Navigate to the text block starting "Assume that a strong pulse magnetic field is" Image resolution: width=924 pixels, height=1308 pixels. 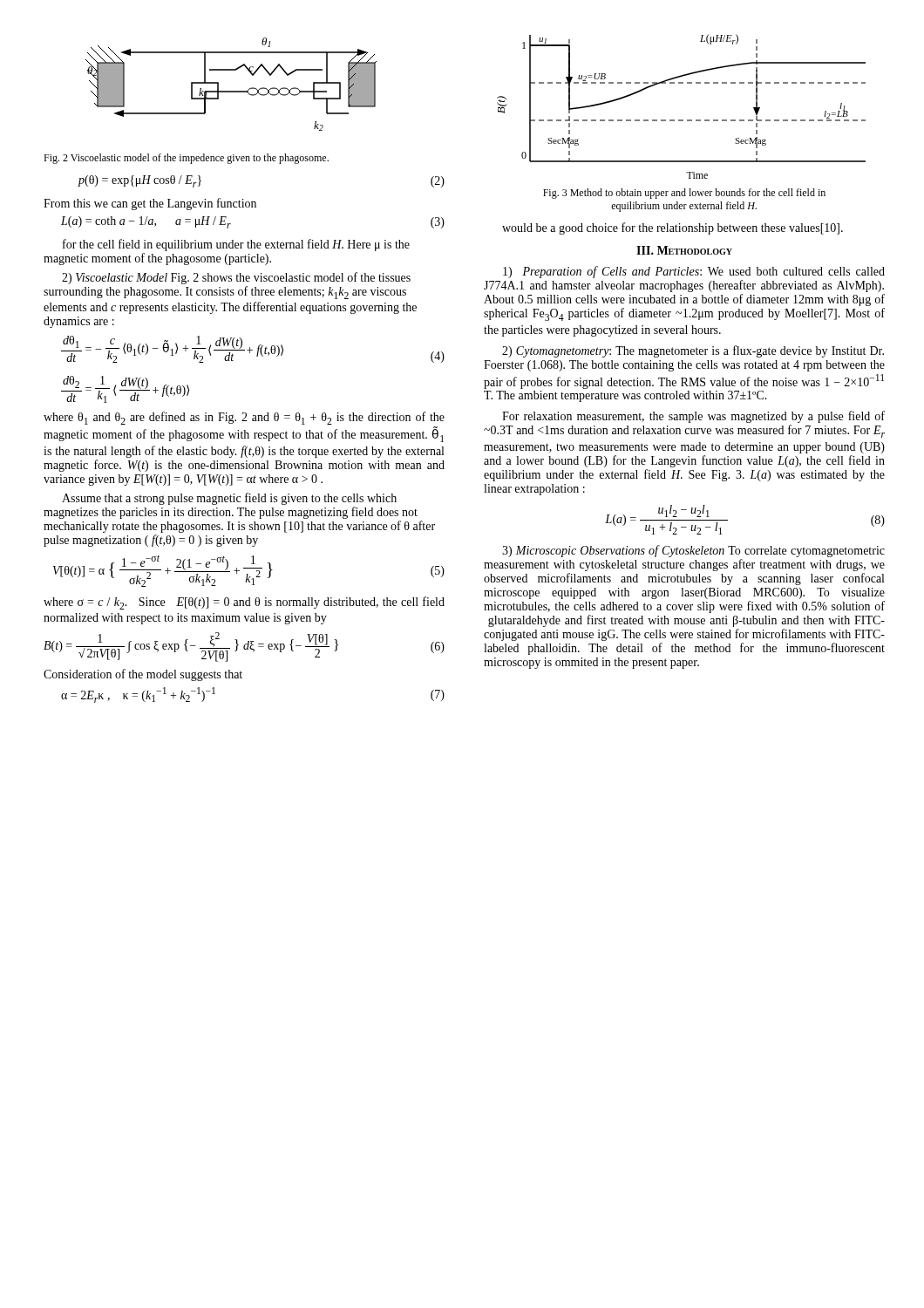(x=239, y=519)
